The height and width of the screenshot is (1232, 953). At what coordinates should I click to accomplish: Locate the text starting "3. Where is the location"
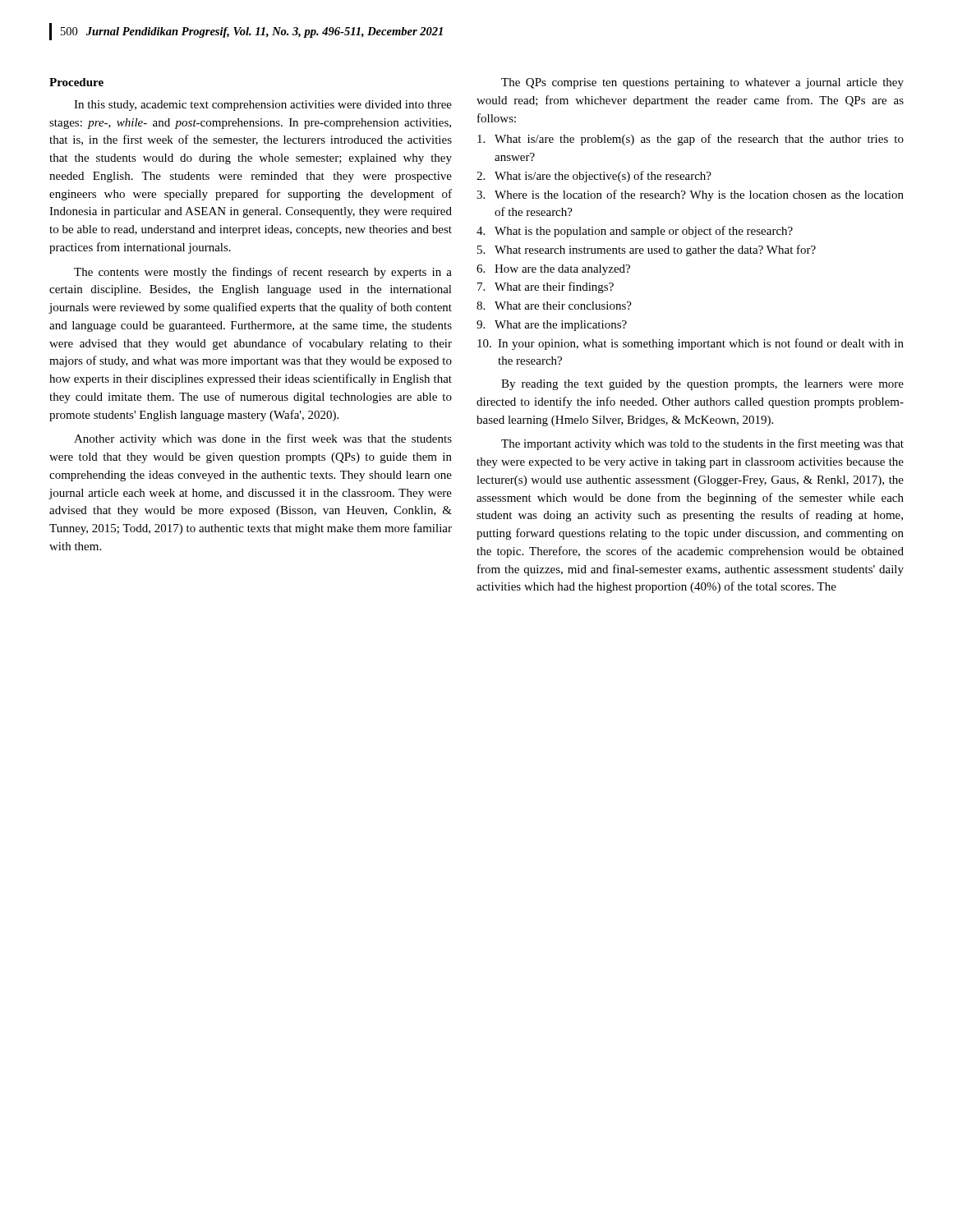tap(690, 204)
